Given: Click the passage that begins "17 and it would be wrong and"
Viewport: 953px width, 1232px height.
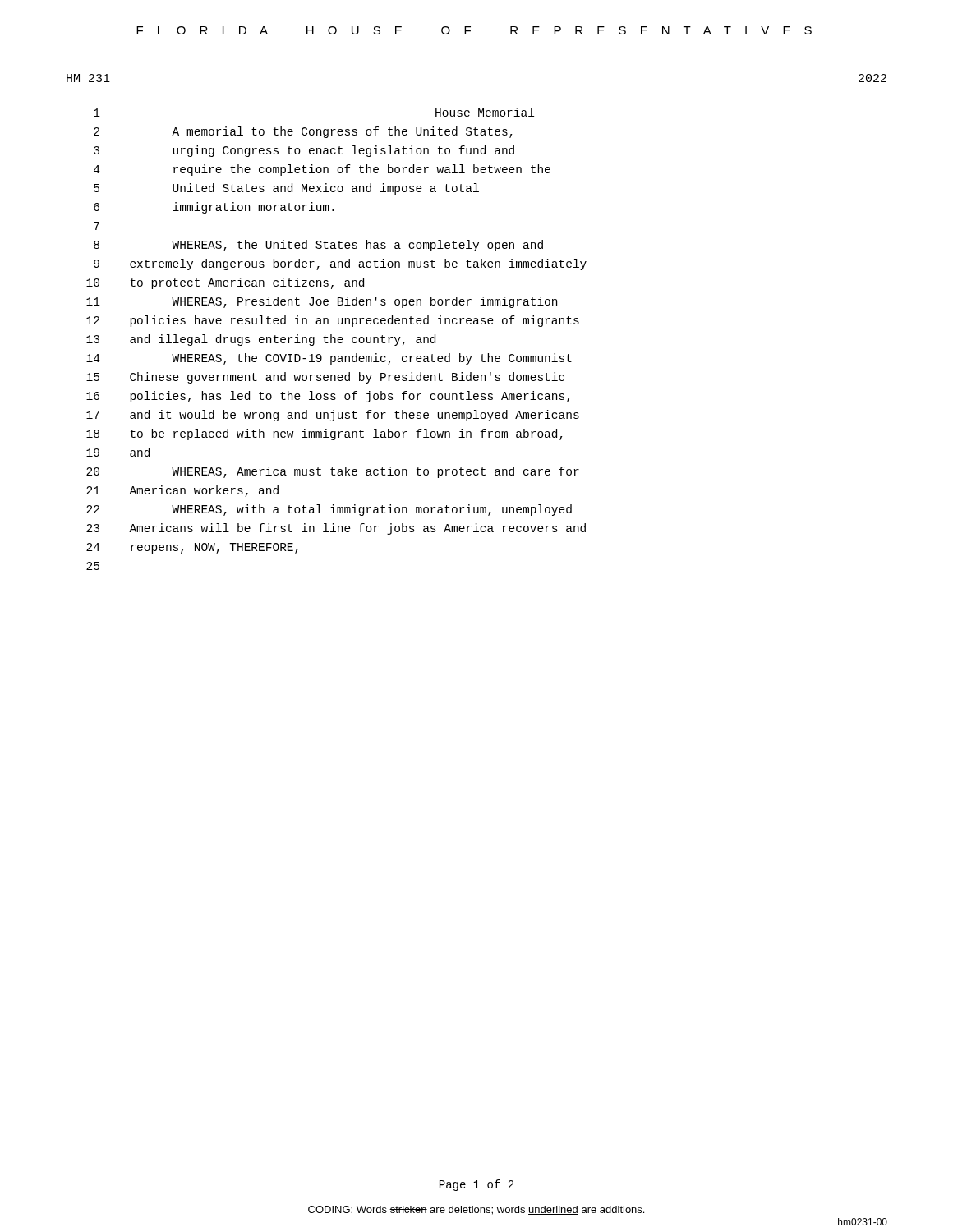Looking at the screenshot, I should pos(323,416).
